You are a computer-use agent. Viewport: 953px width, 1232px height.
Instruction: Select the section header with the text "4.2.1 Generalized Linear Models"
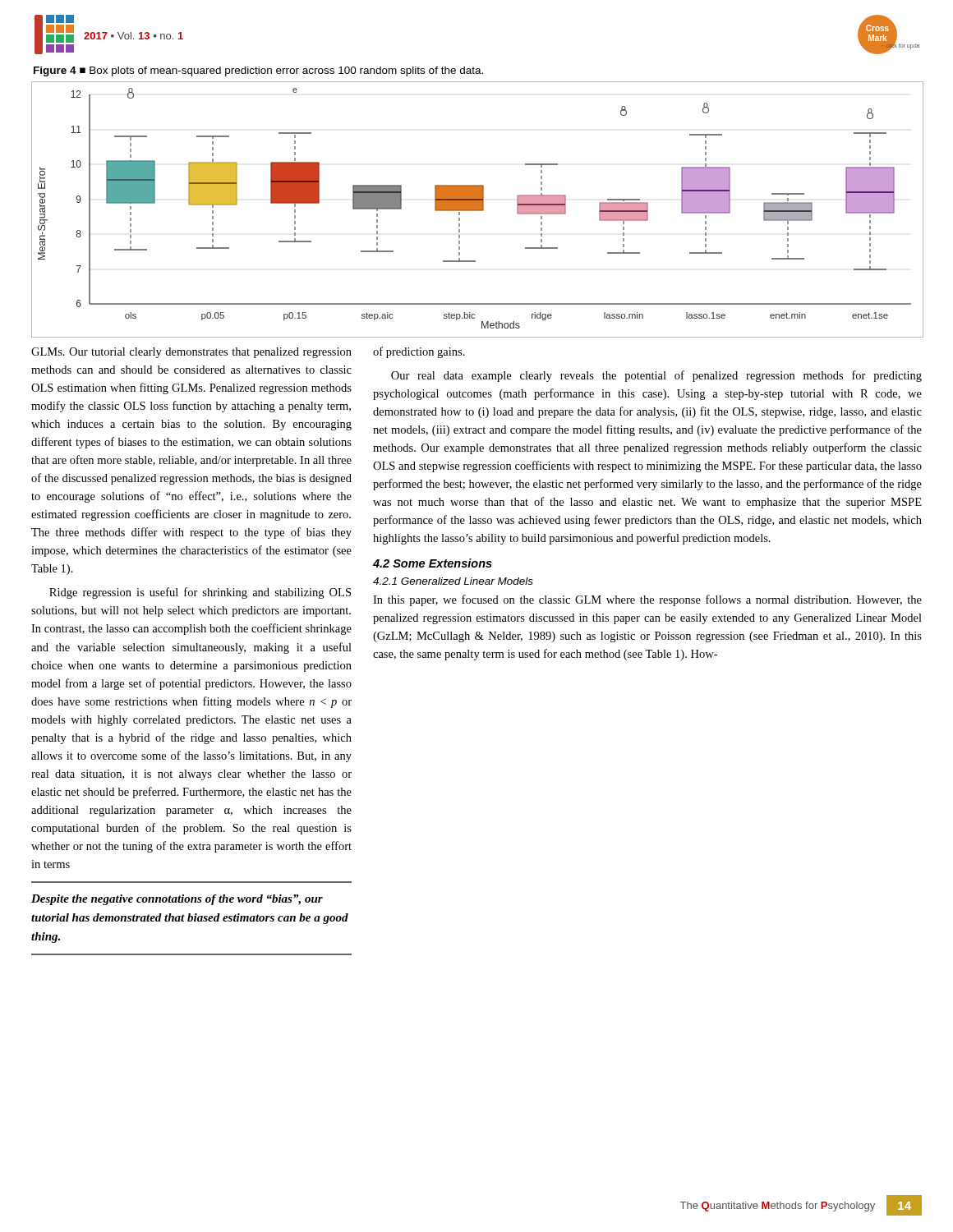pyautogui.click(x=453, y=581)
